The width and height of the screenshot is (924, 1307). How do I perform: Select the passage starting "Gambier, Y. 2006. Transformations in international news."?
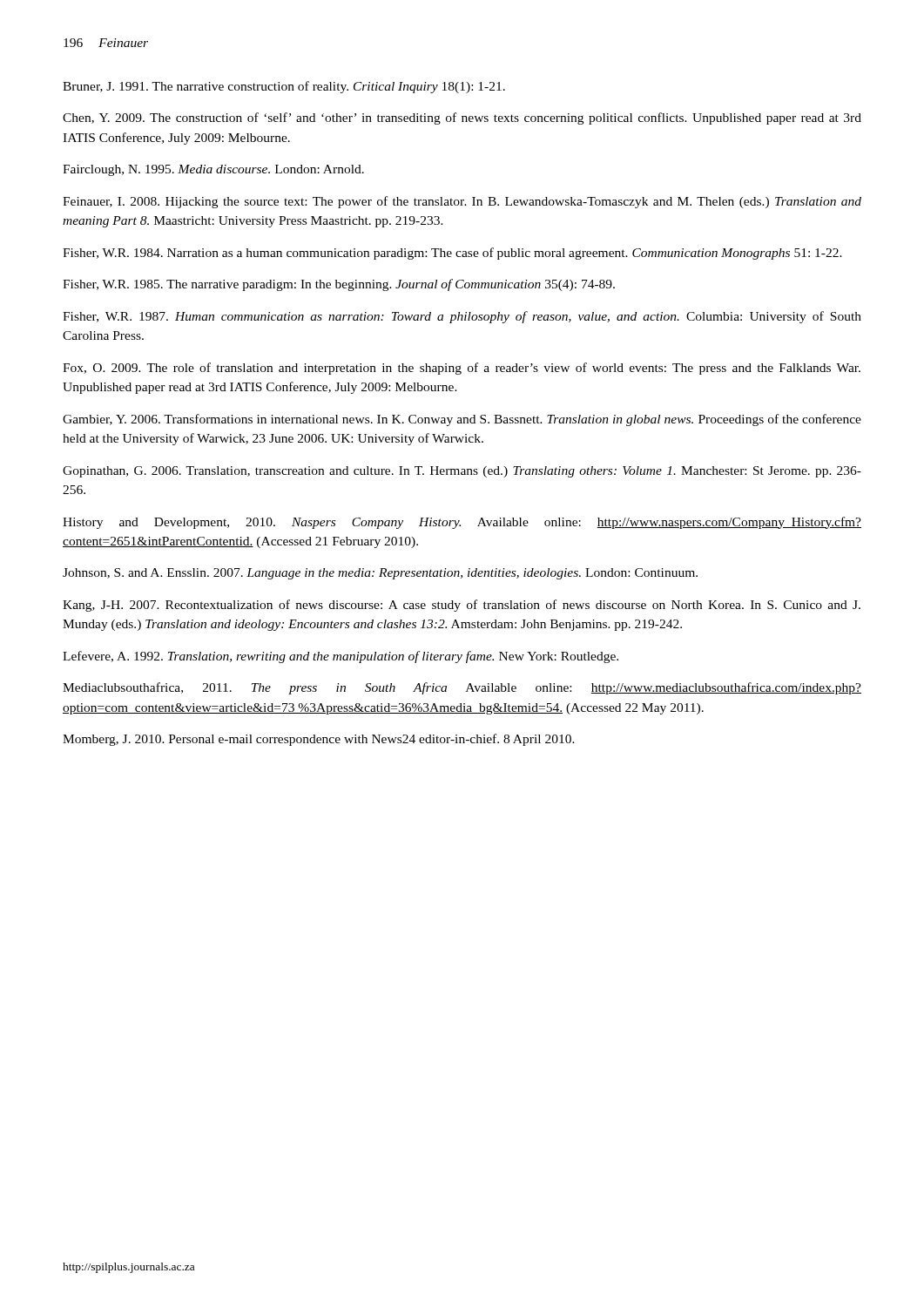coord(462,428)
